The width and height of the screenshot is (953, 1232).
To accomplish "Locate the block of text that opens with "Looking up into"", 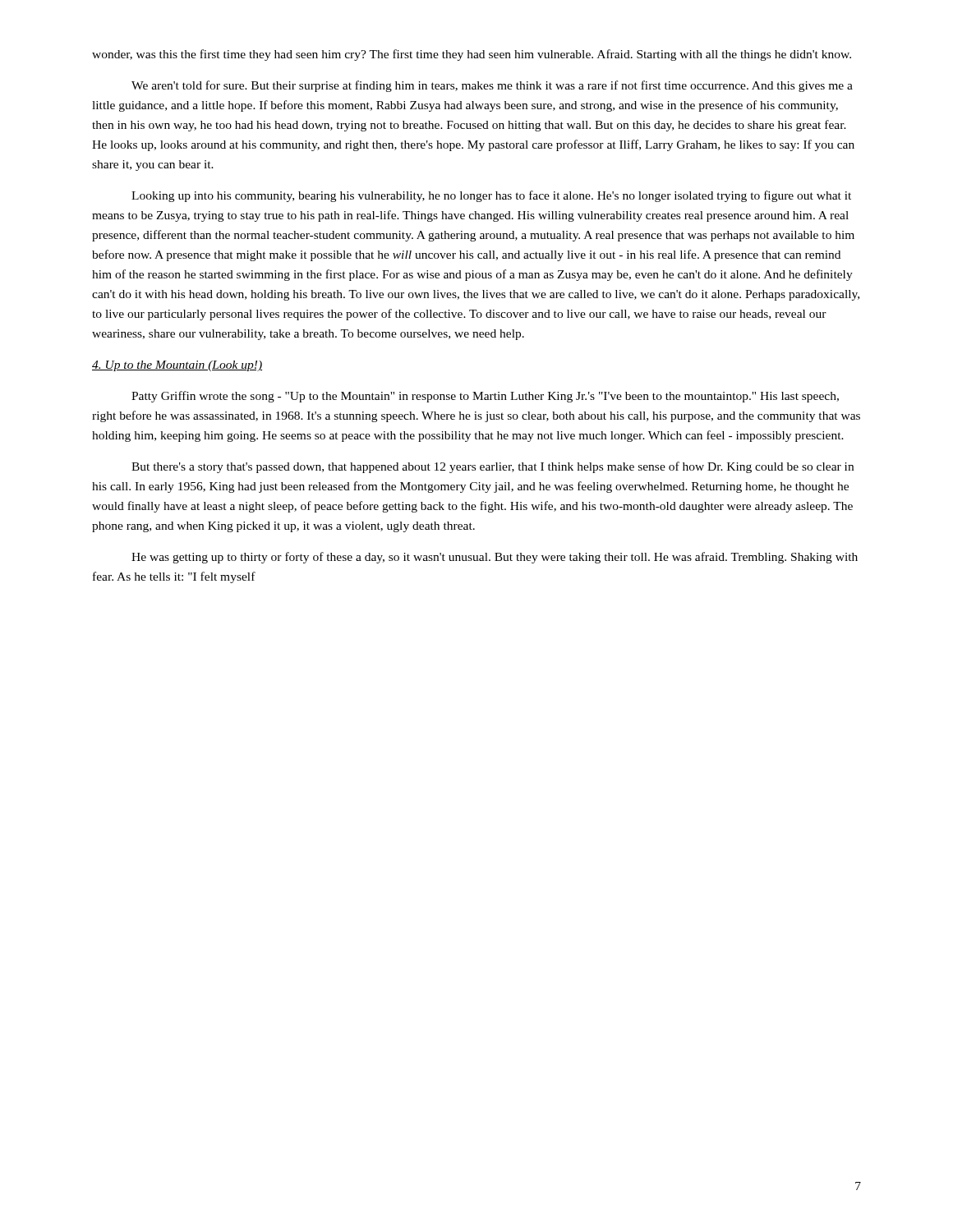I will click(x=476, y=265).
